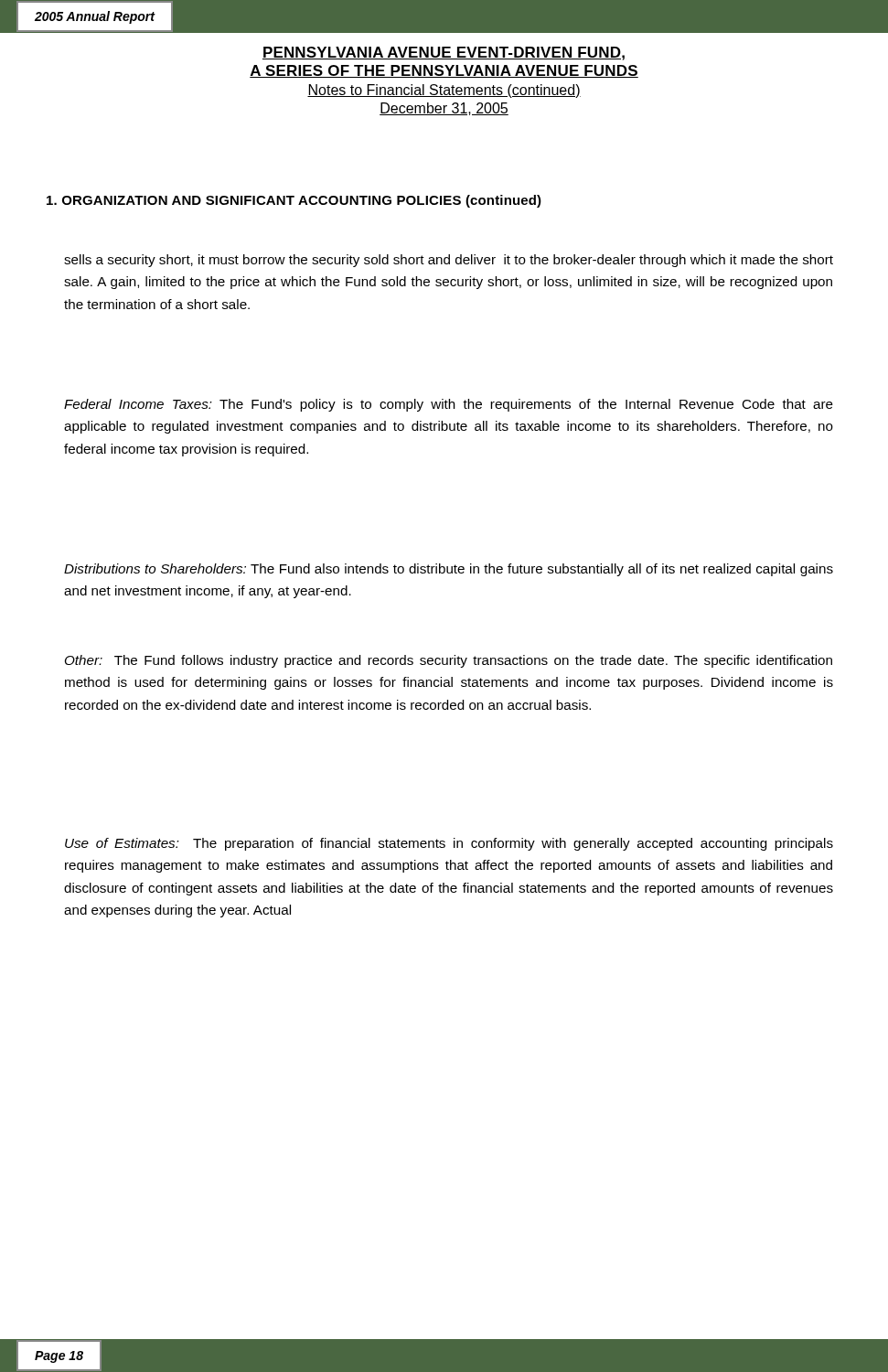Click on the text block with the text "Federal Income Taxes: The Fund's policy"

(449, 426)
